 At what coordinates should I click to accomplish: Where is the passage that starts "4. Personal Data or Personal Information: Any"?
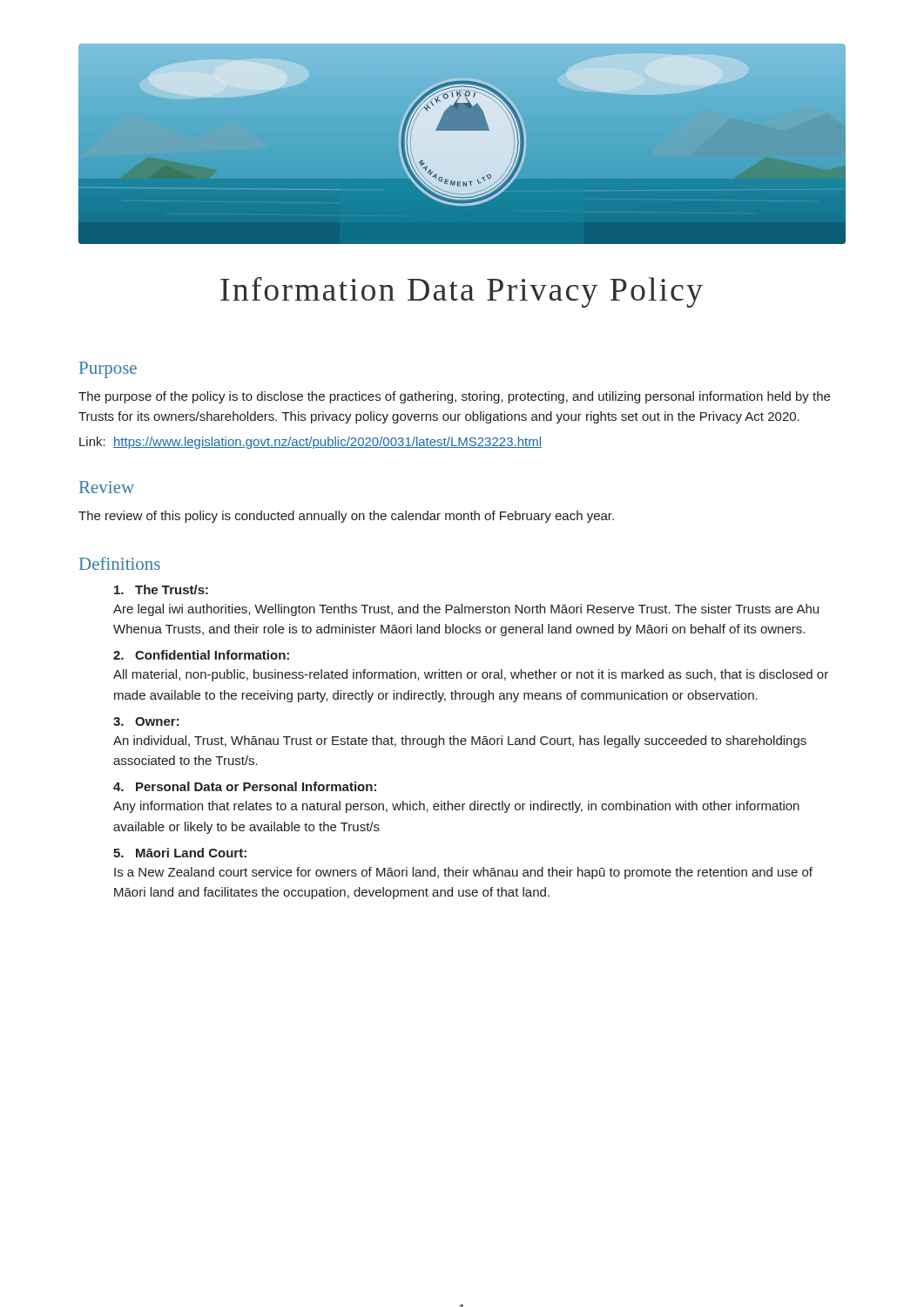coord(479,808)
